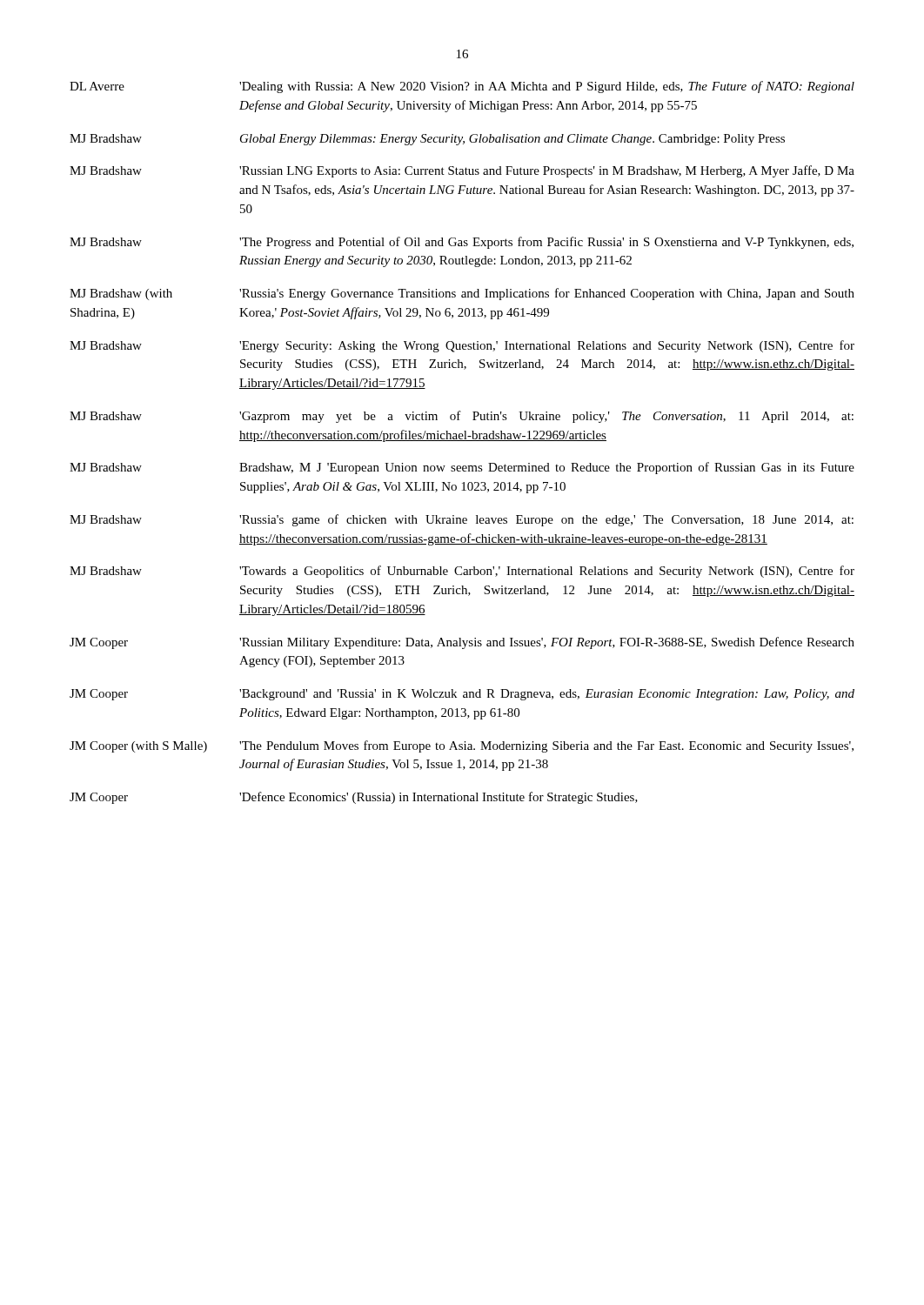Point to the block starting "MJ Bradshaw Global Energy"
Screen dimensions: 1305x924
462,139
